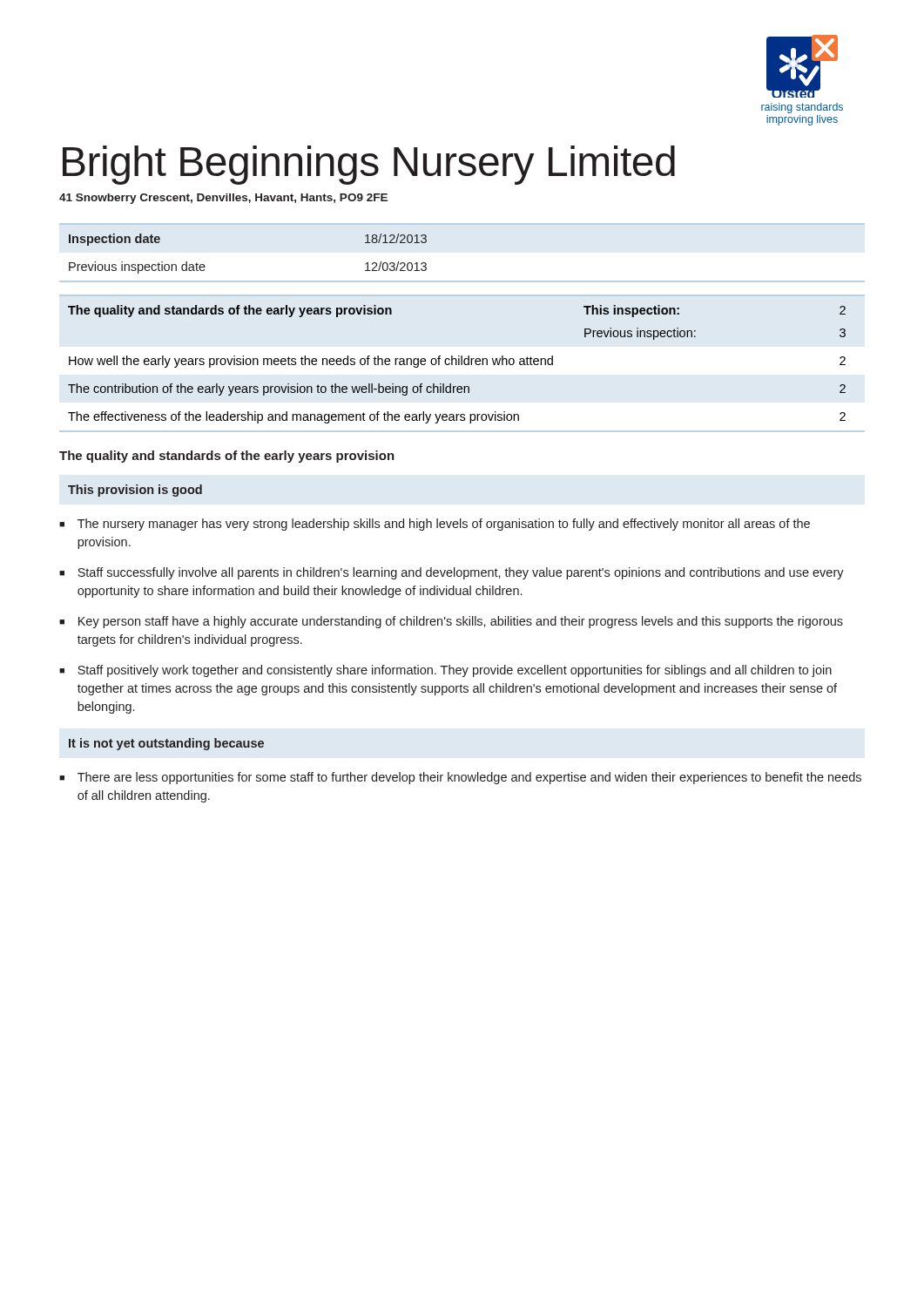Point to the text block starting "41 Snowberry Crescent, Denvilles, Havant, Hants, PO9"

pyautogui.click(x=224, y=197)
